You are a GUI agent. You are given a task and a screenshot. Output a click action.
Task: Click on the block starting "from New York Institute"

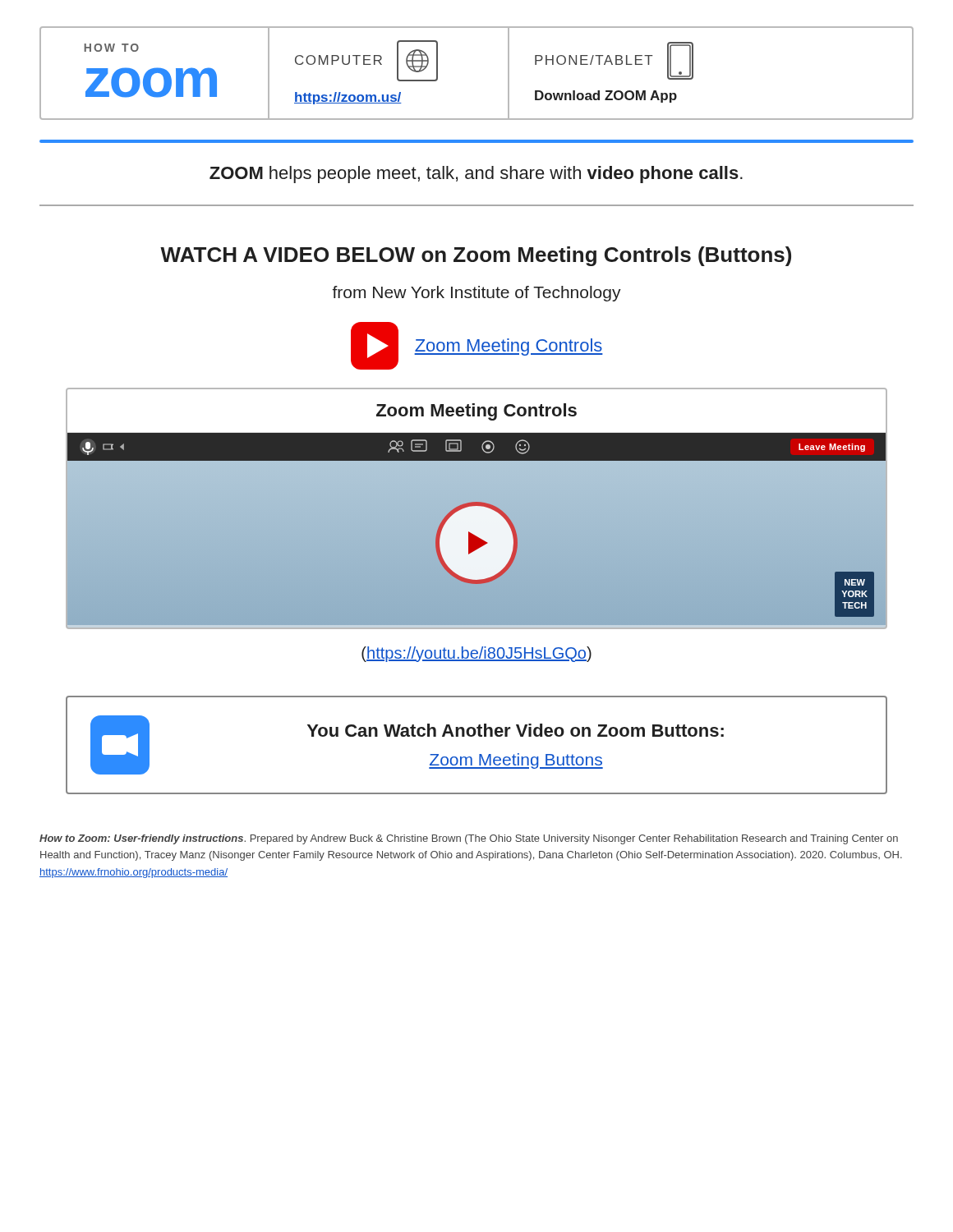click(476, 292)
